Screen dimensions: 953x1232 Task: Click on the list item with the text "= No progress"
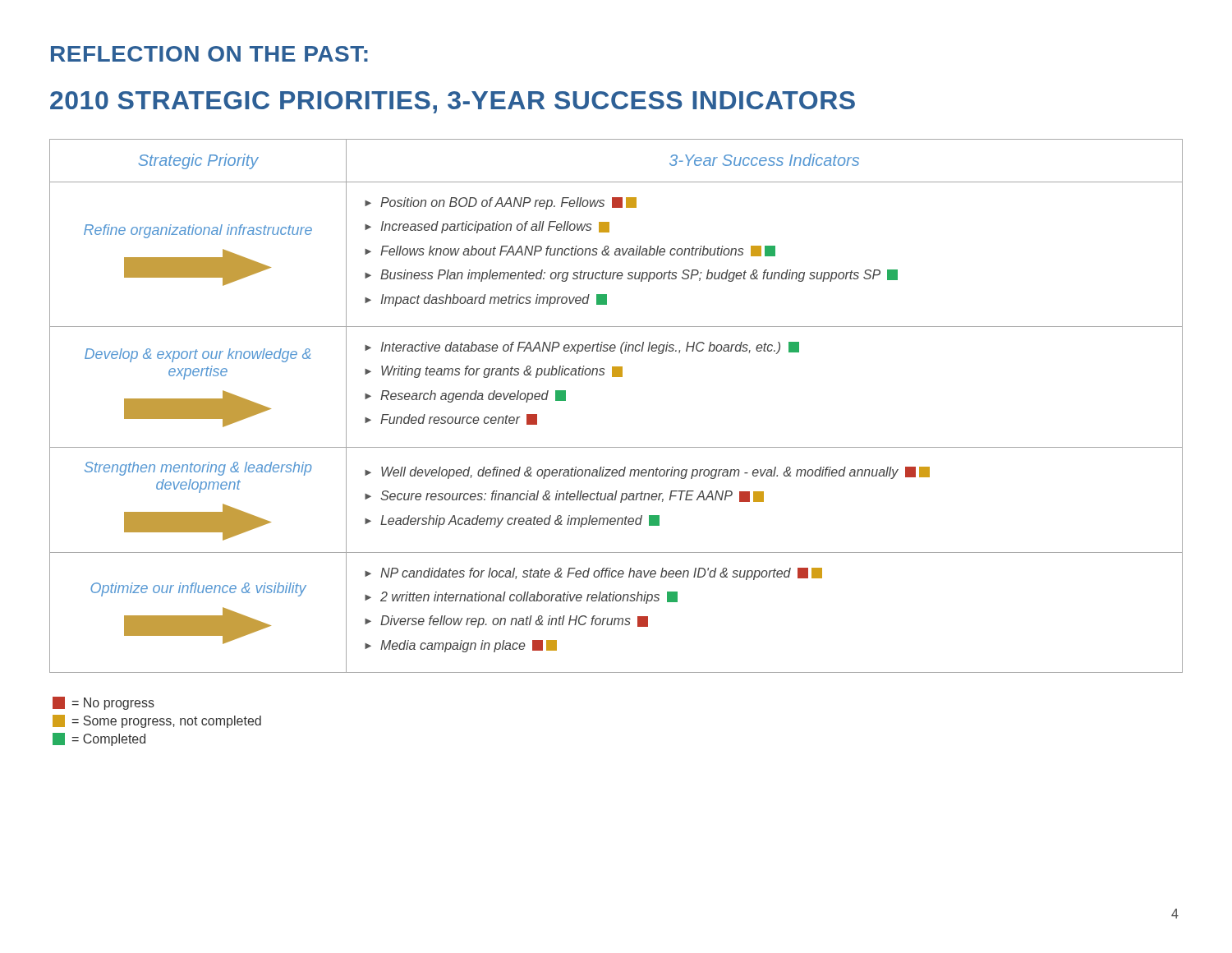click(103, 703)
